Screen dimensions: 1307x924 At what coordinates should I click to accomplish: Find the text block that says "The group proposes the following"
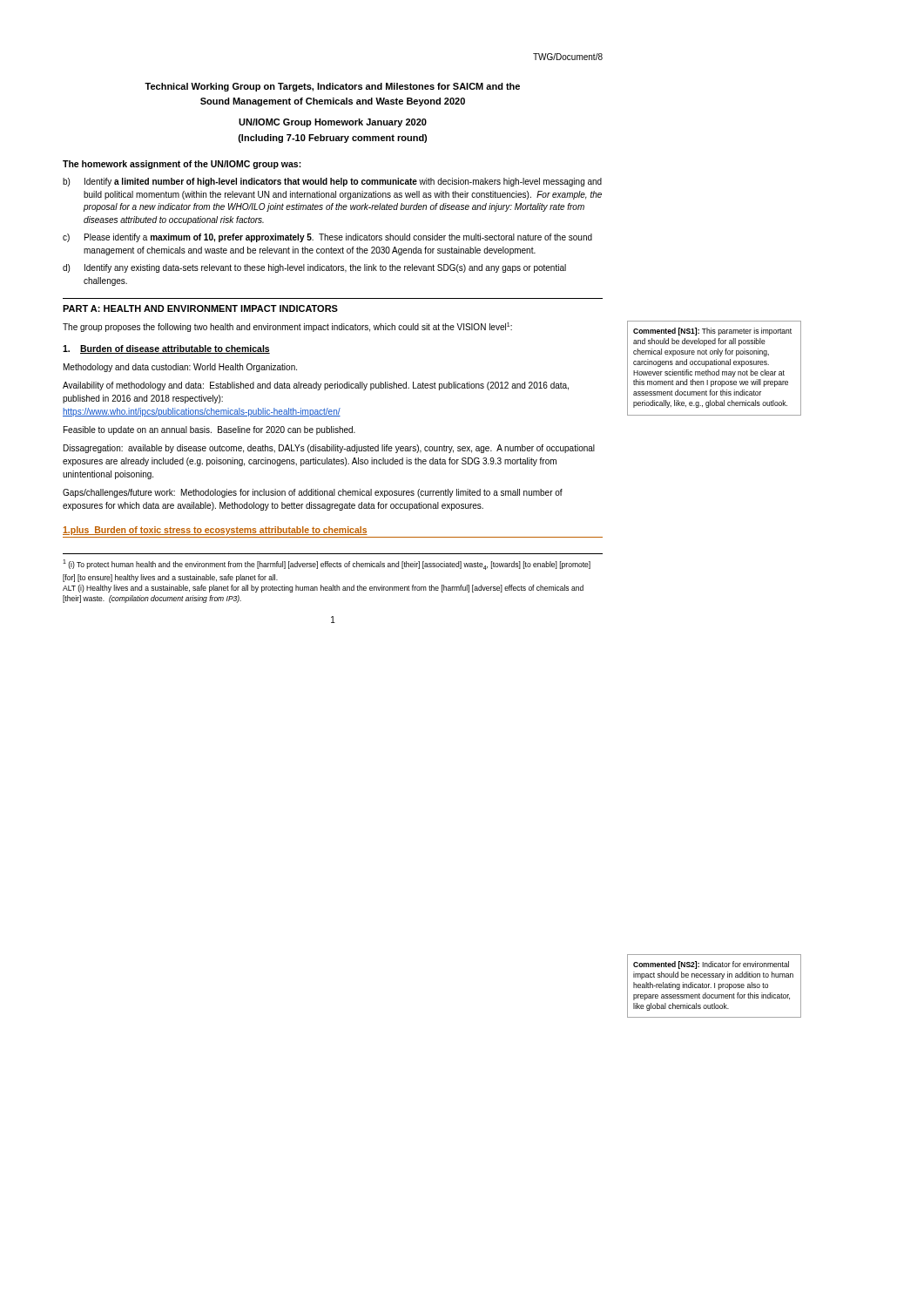[288, 327]
